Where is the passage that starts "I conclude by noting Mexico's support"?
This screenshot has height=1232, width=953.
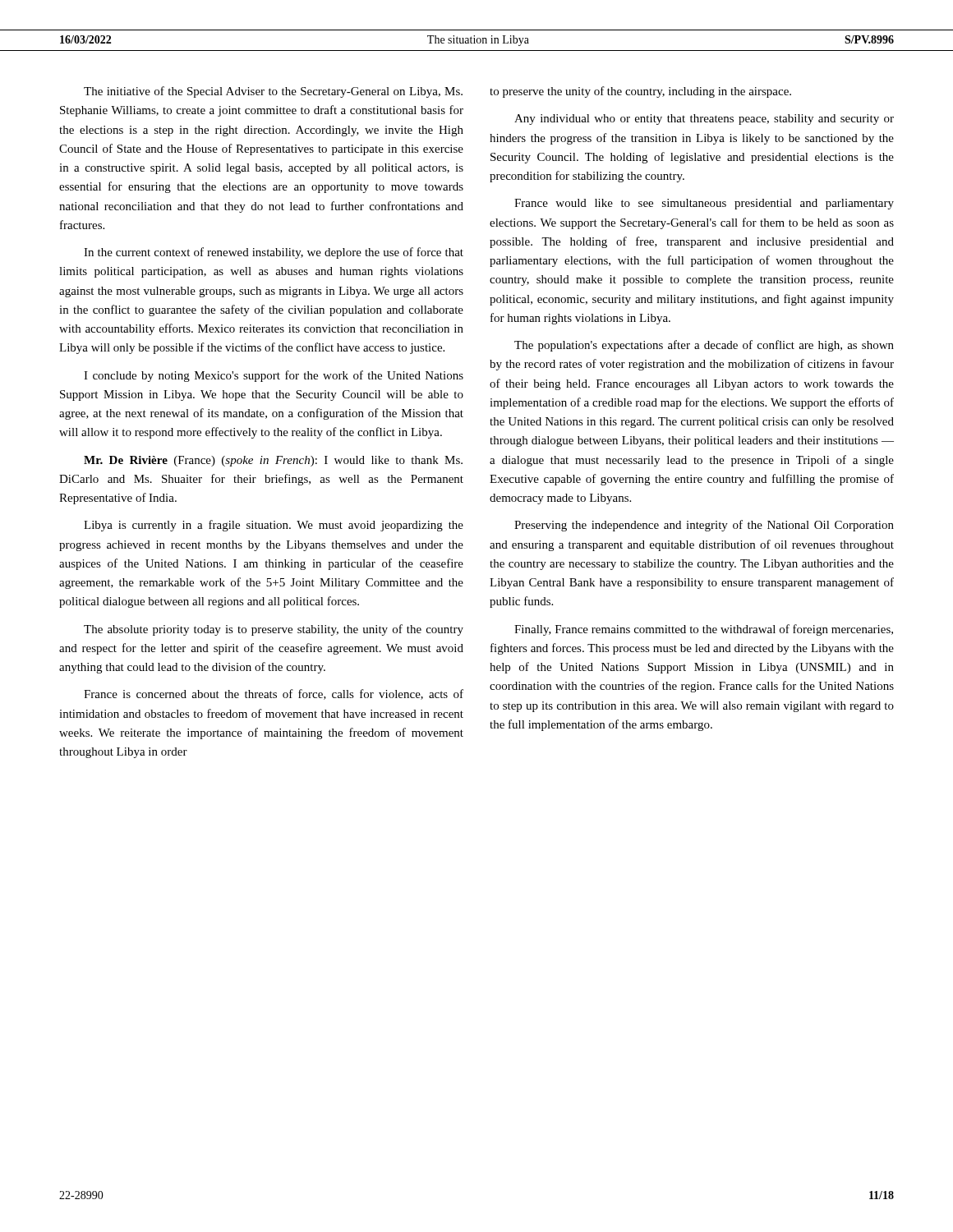(261, 404)
